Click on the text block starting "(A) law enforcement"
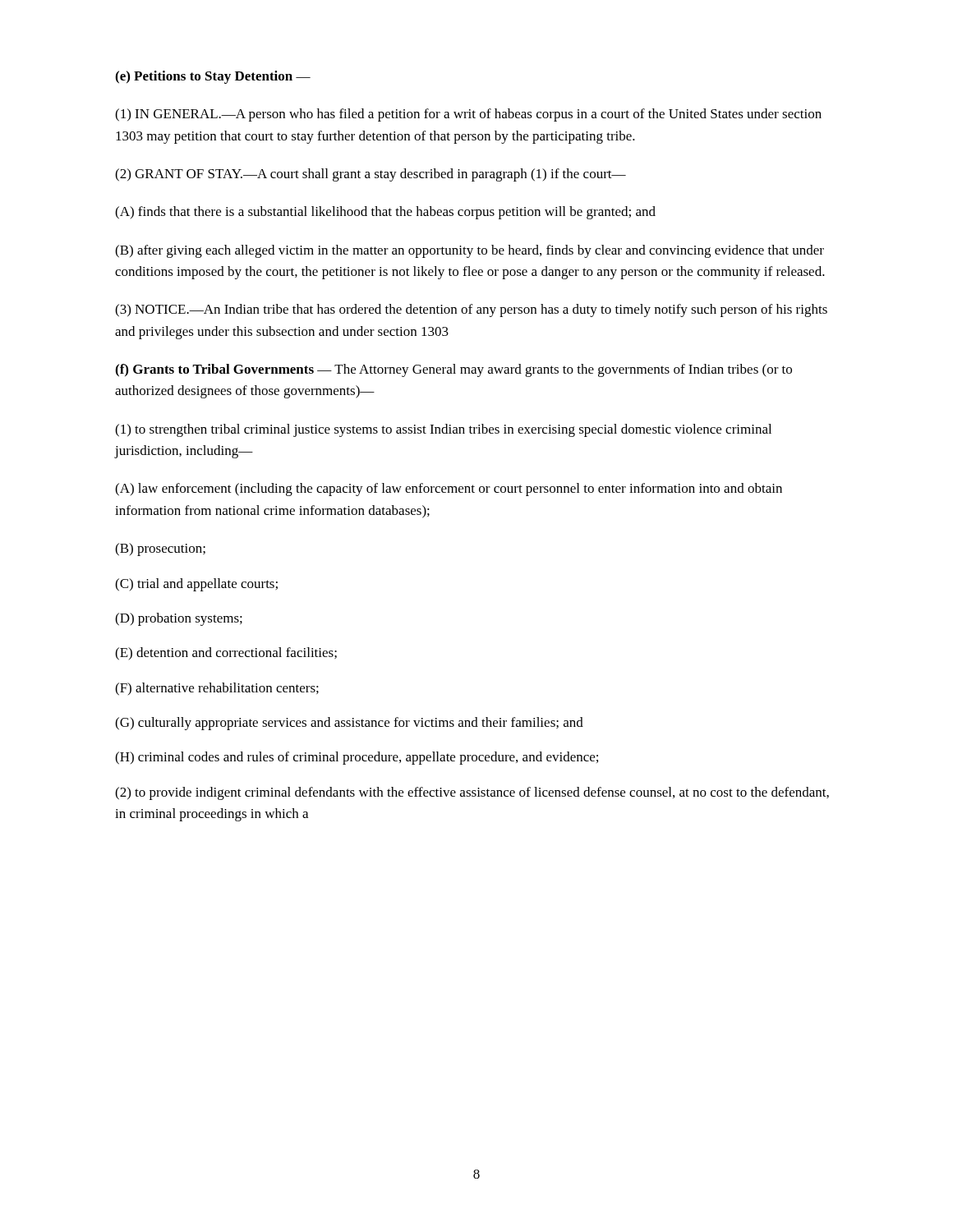 pyautogui.click(x=449, y=499)
